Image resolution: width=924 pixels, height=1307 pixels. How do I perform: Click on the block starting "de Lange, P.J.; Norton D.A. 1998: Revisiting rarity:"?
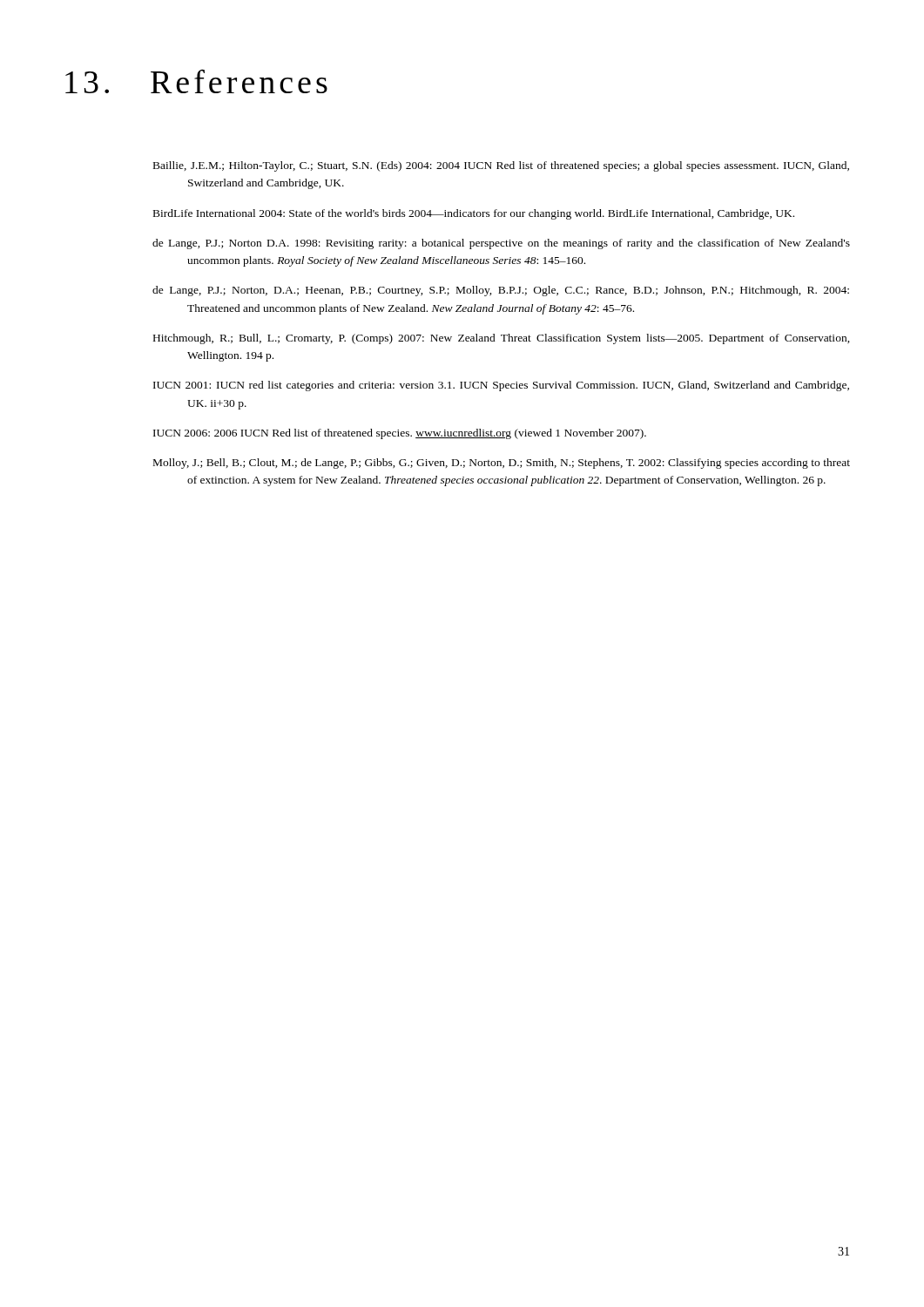coord(501,251)
